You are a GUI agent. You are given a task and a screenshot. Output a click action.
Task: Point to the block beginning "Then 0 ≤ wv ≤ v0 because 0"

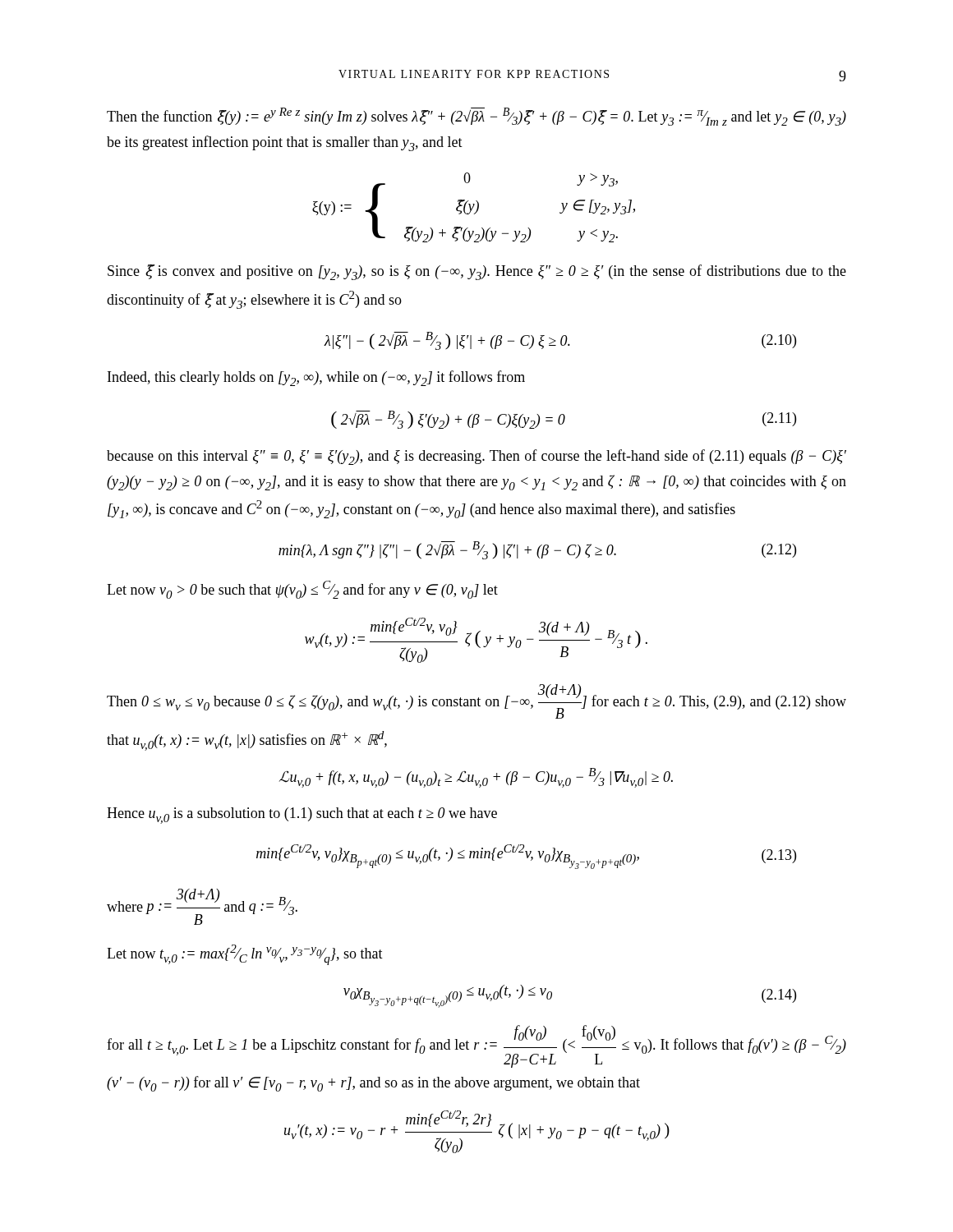click(x=476, y=717)
